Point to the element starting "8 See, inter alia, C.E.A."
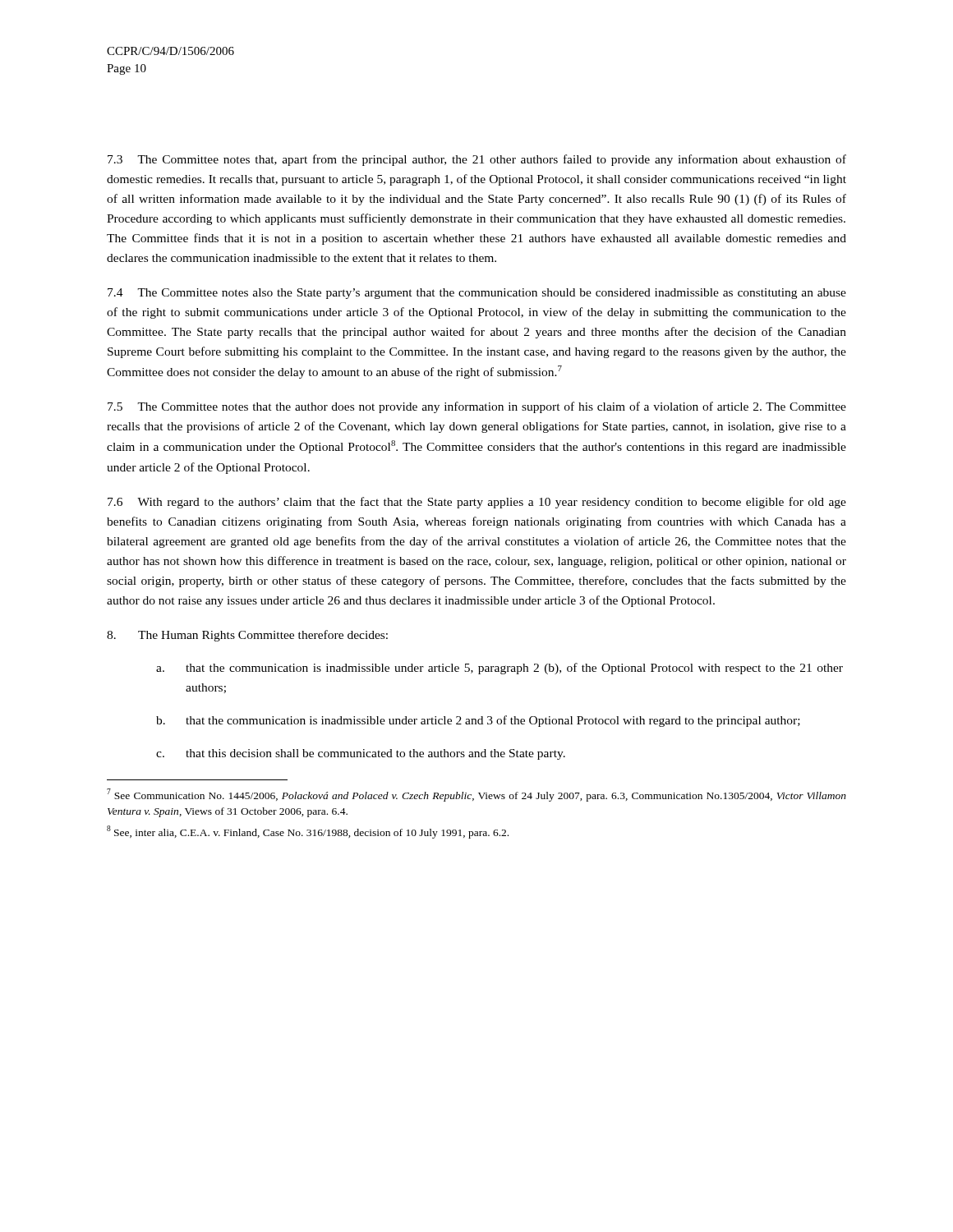Viewport: 953px width, 1232px height. [308, 832]
